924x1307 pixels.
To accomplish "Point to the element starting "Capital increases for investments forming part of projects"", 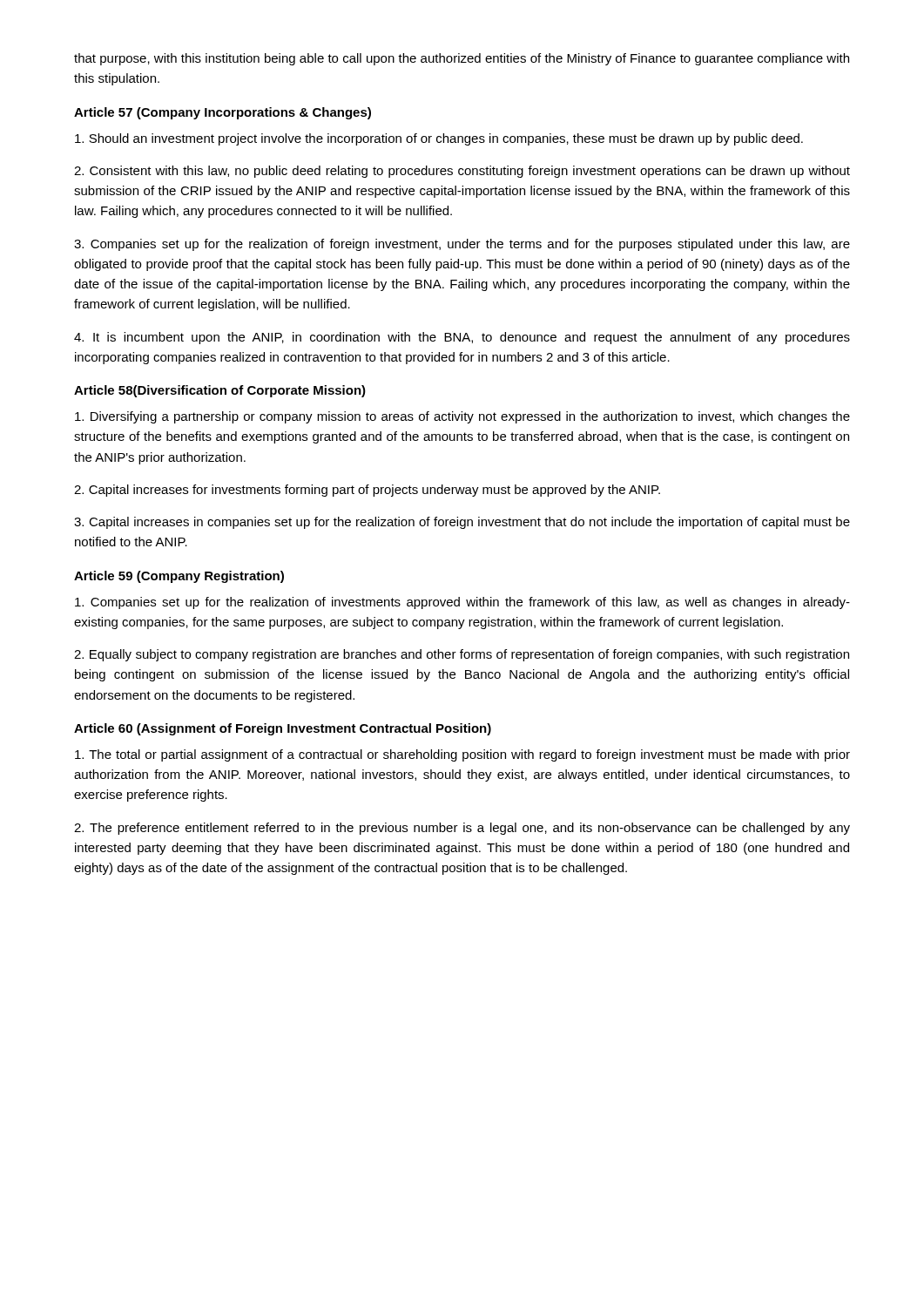I will 368,489.
